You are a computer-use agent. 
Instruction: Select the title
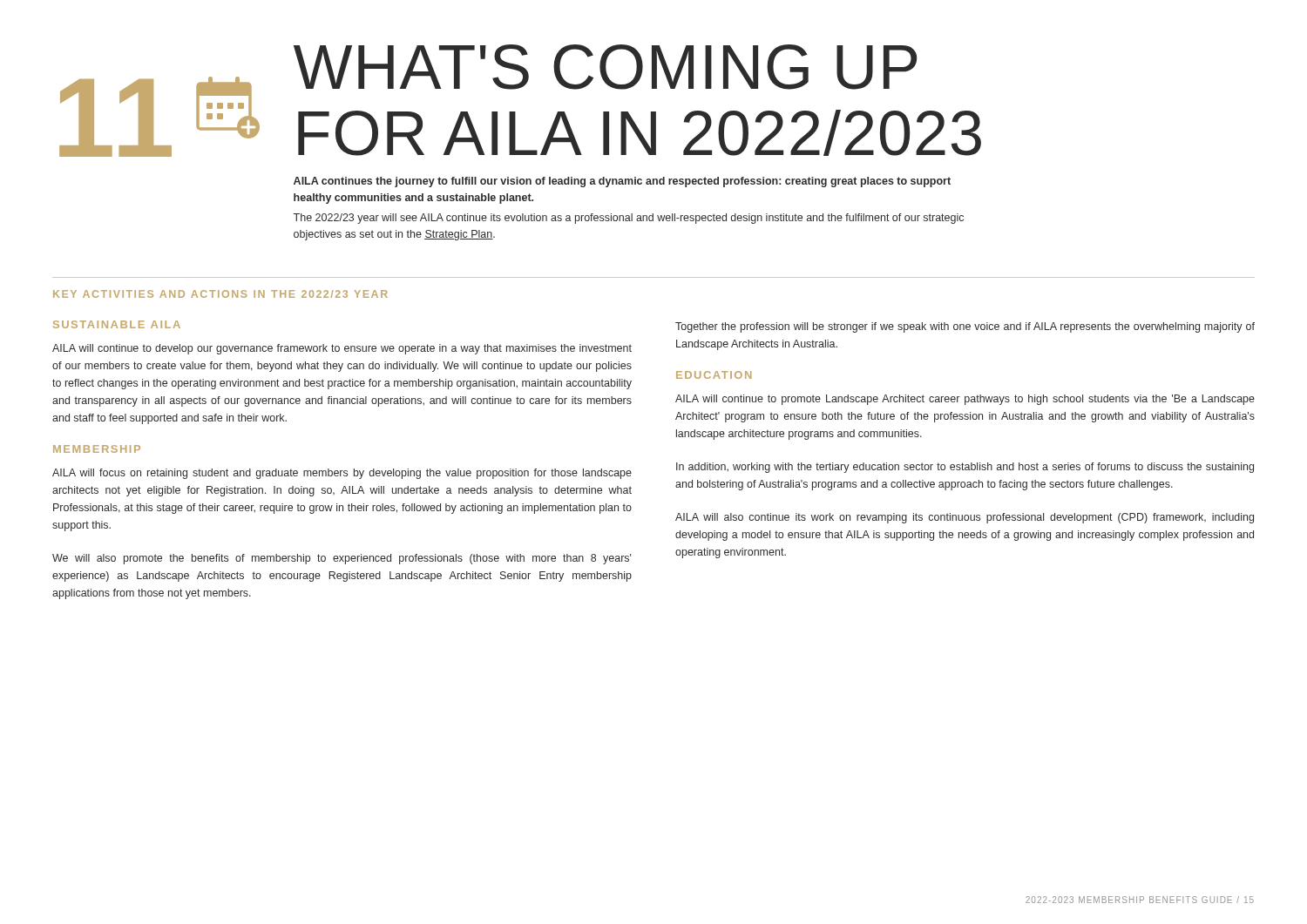(774, 101)
